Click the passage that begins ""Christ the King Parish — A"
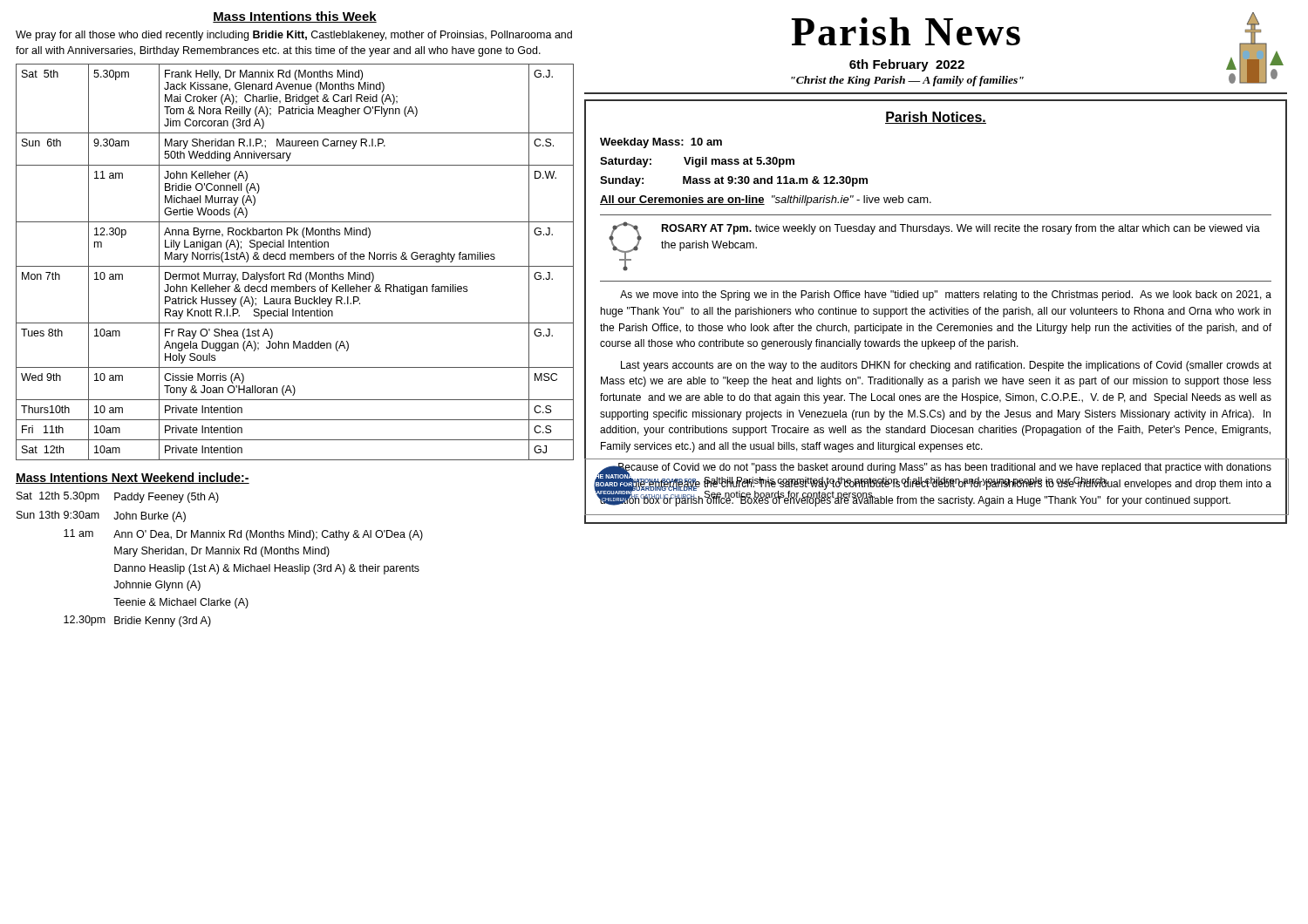The width and height of the screenshot is (1308, 924). coord(907,80)
